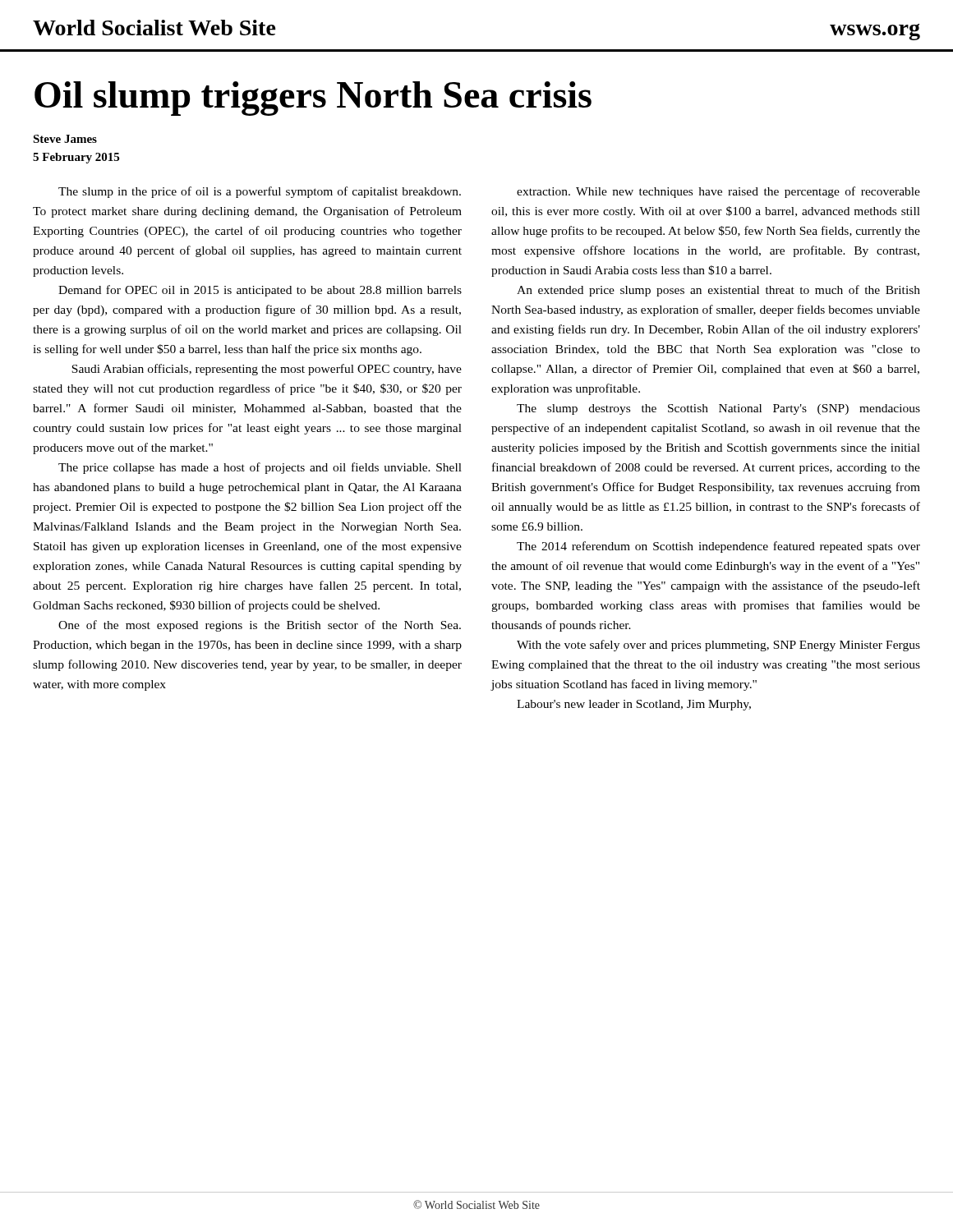Viewport: 953px width, 1232px height.
Task: Locate the text block starting "The slump in the"
Action: (247, 438)
